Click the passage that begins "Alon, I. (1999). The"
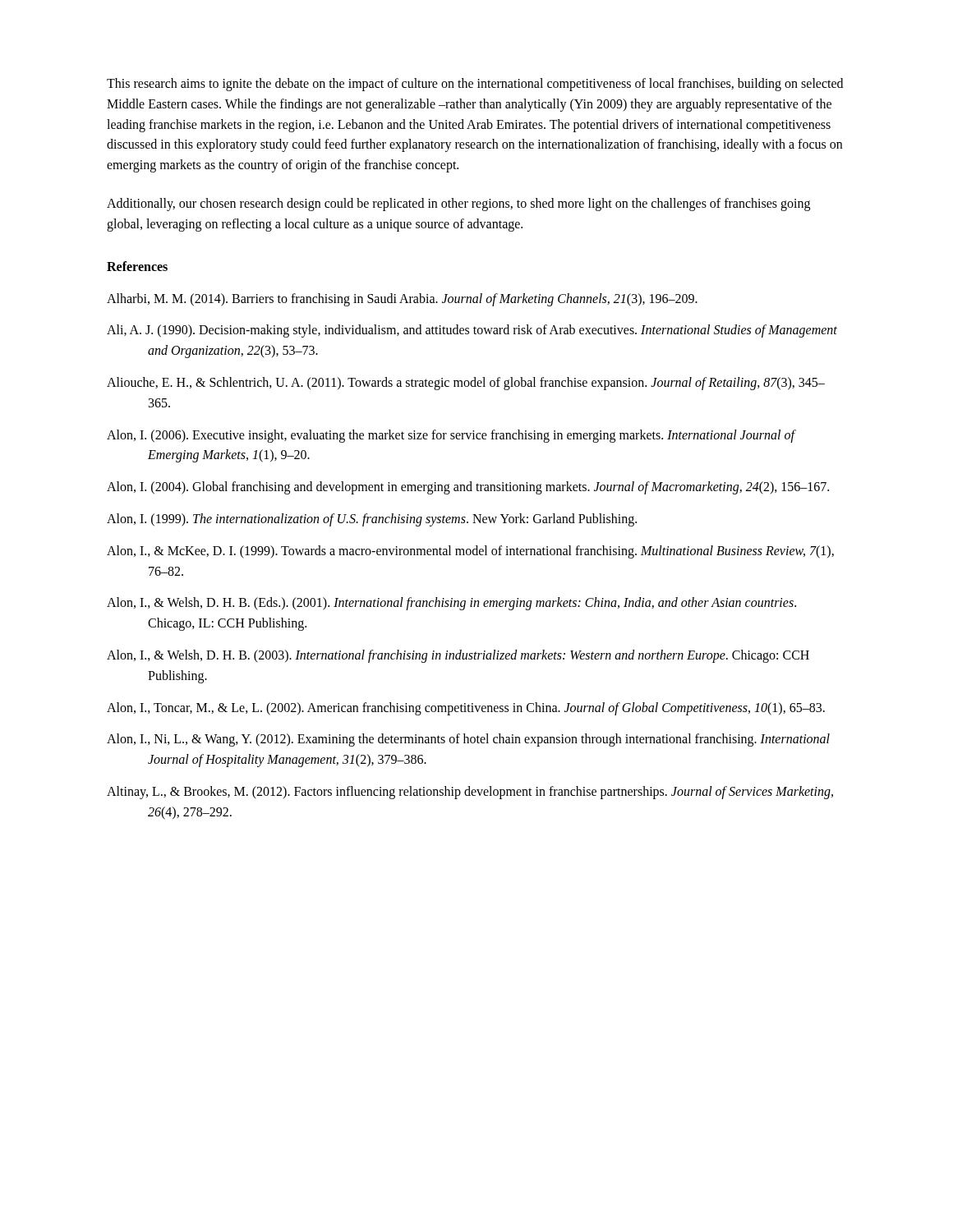 tap(372, 519)
